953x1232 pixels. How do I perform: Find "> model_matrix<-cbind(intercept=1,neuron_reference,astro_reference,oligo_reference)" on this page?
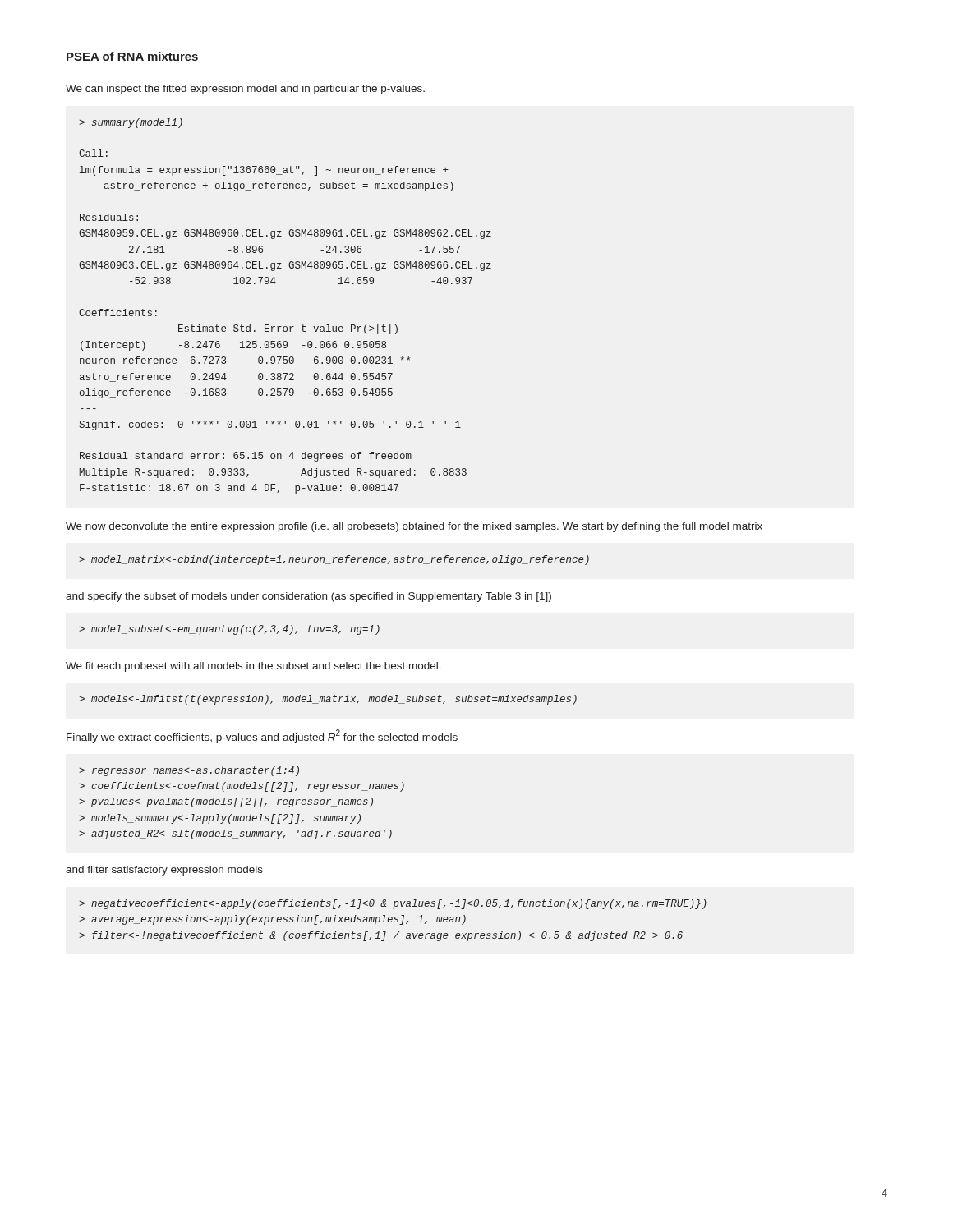(460, 561)
